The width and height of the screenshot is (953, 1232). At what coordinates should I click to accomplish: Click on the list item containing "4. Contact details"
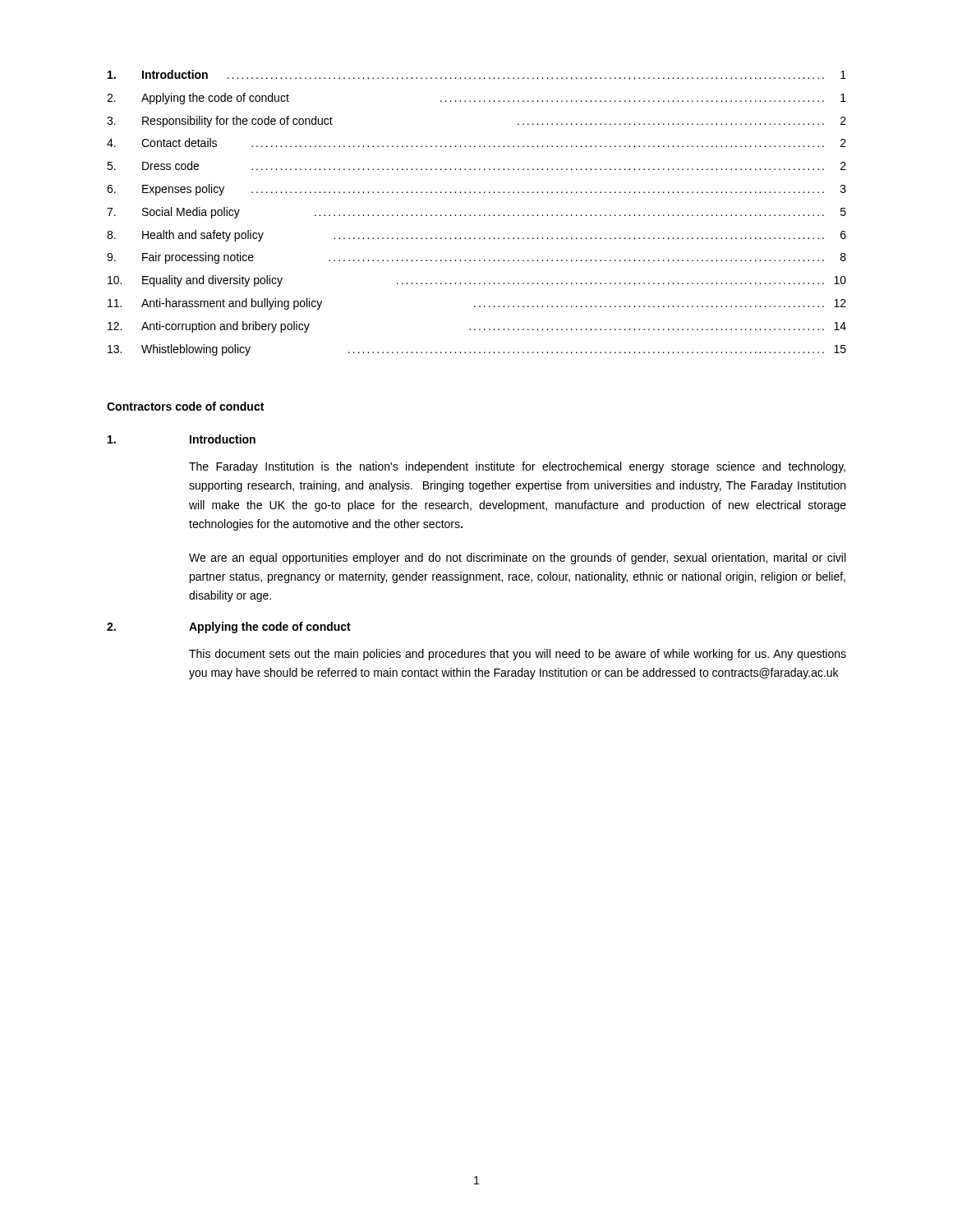(x=476, y=144)
